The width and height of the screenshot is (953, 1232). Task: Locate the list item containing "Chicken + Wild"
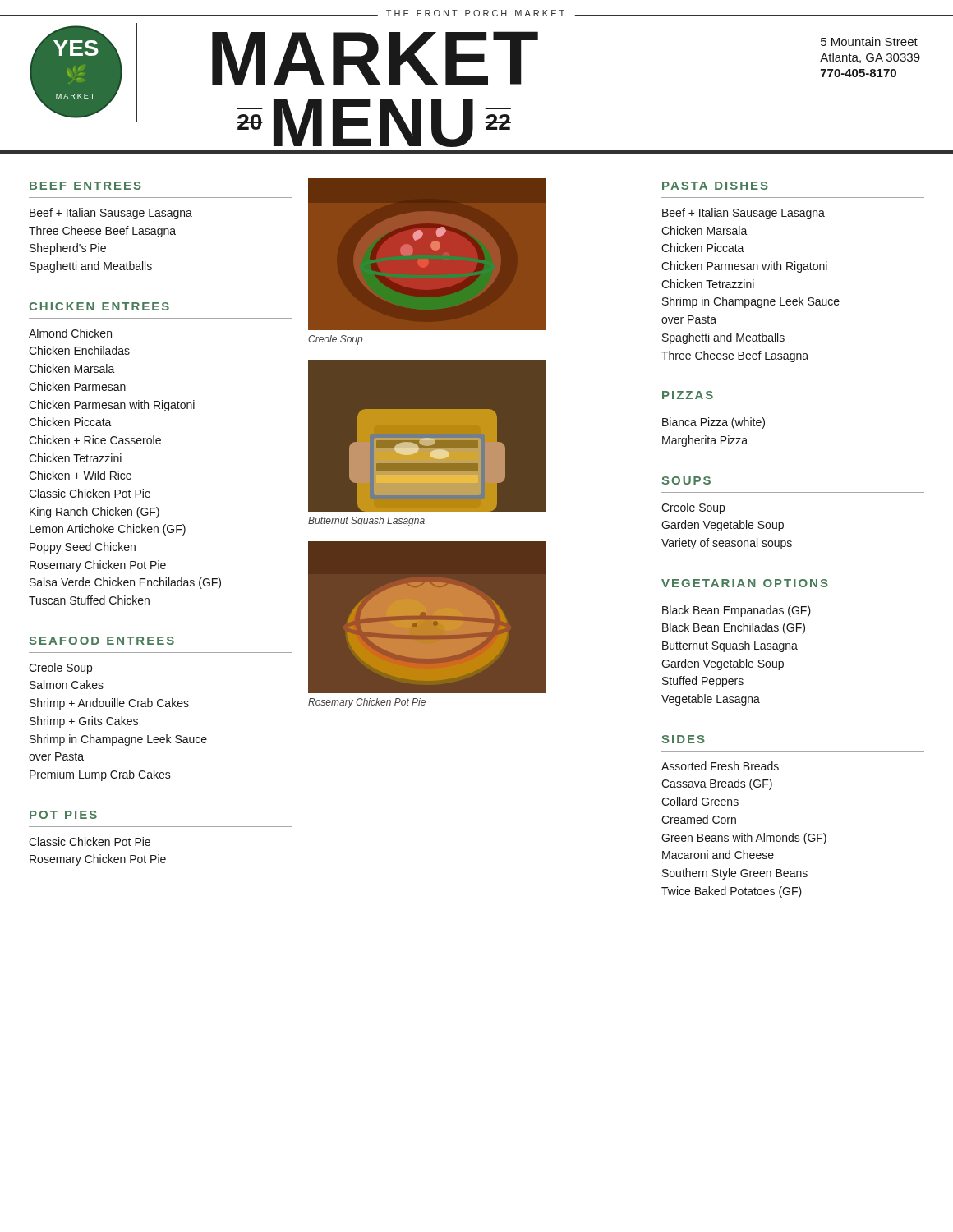tap(80, 476)
